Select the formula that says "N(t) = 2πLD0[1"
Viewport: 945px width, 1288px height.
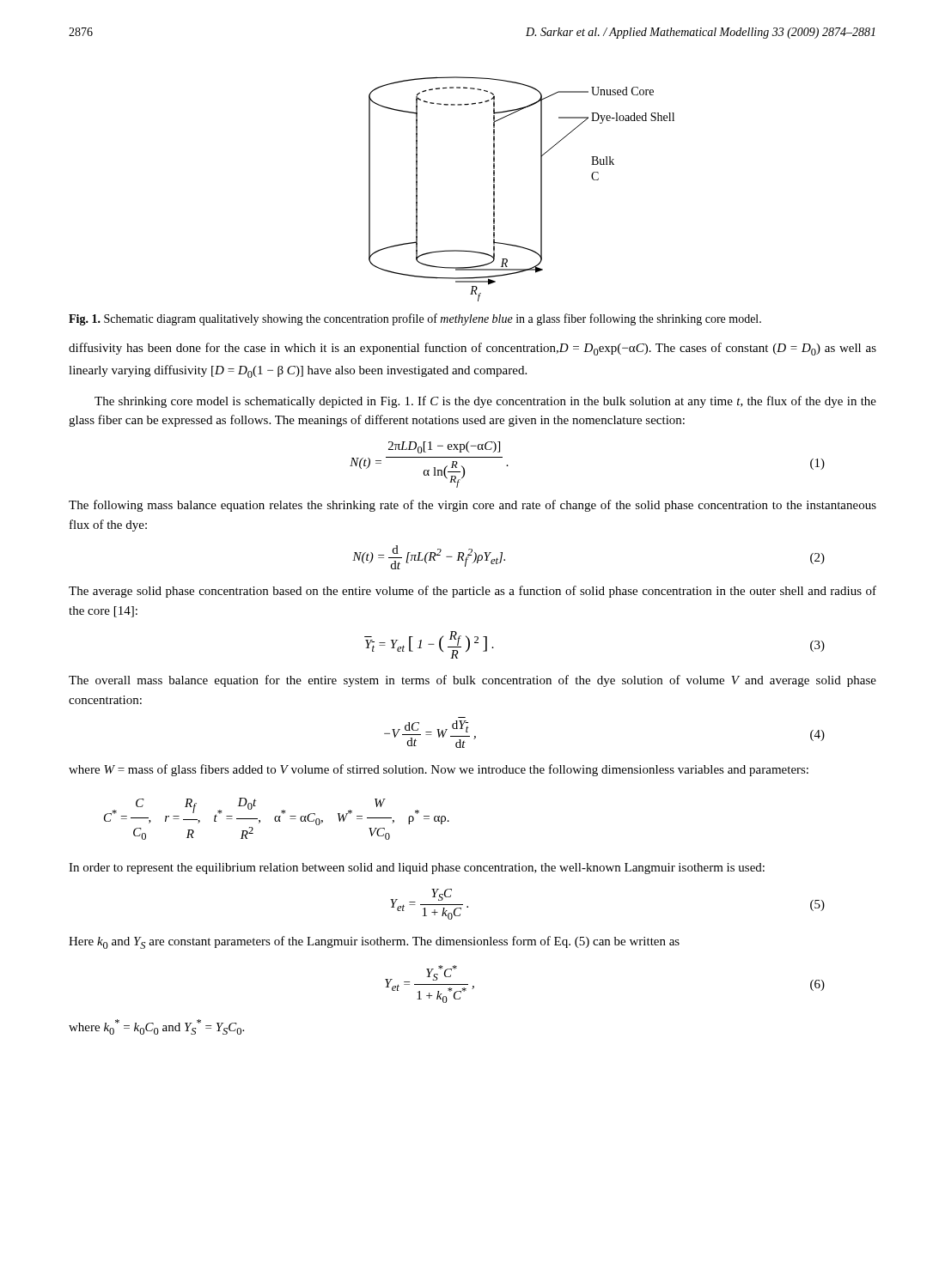tap(447, 463)
